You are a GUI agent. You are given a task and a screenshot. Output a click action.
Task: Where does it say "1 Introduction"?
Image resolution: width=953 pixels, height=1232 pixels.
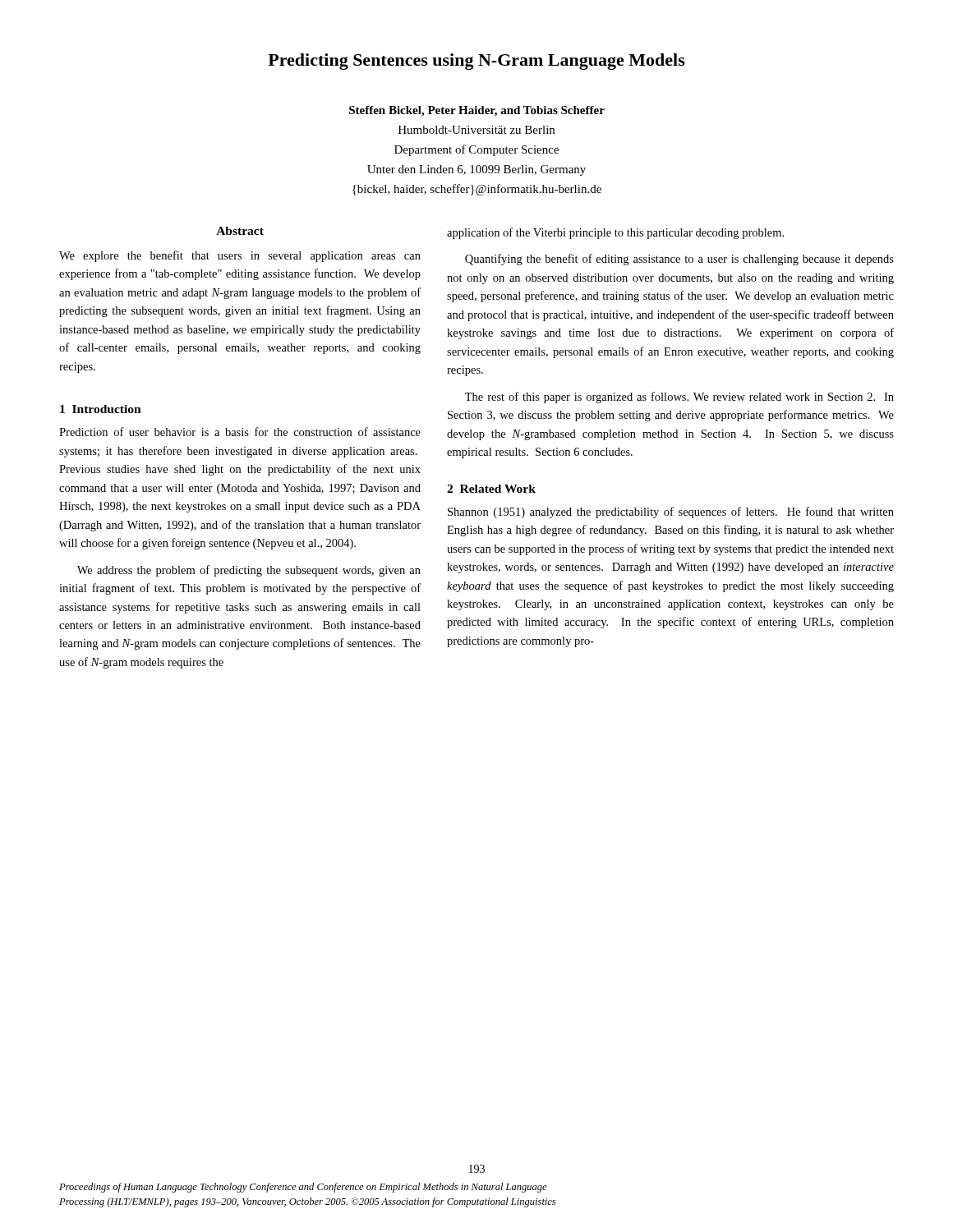100,409
